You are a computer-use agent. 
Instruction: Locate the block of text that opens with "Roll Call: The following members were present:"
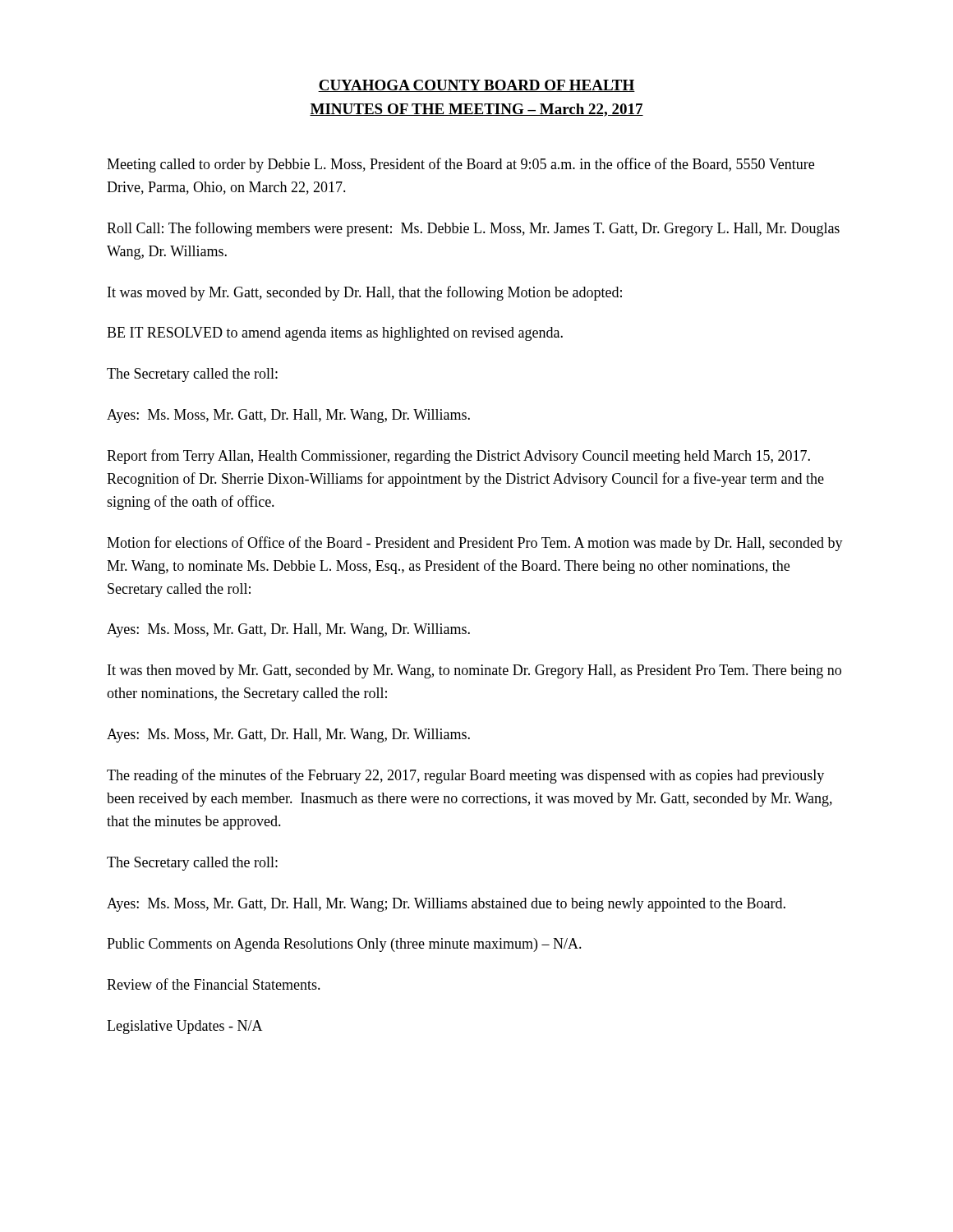(473, 240)
